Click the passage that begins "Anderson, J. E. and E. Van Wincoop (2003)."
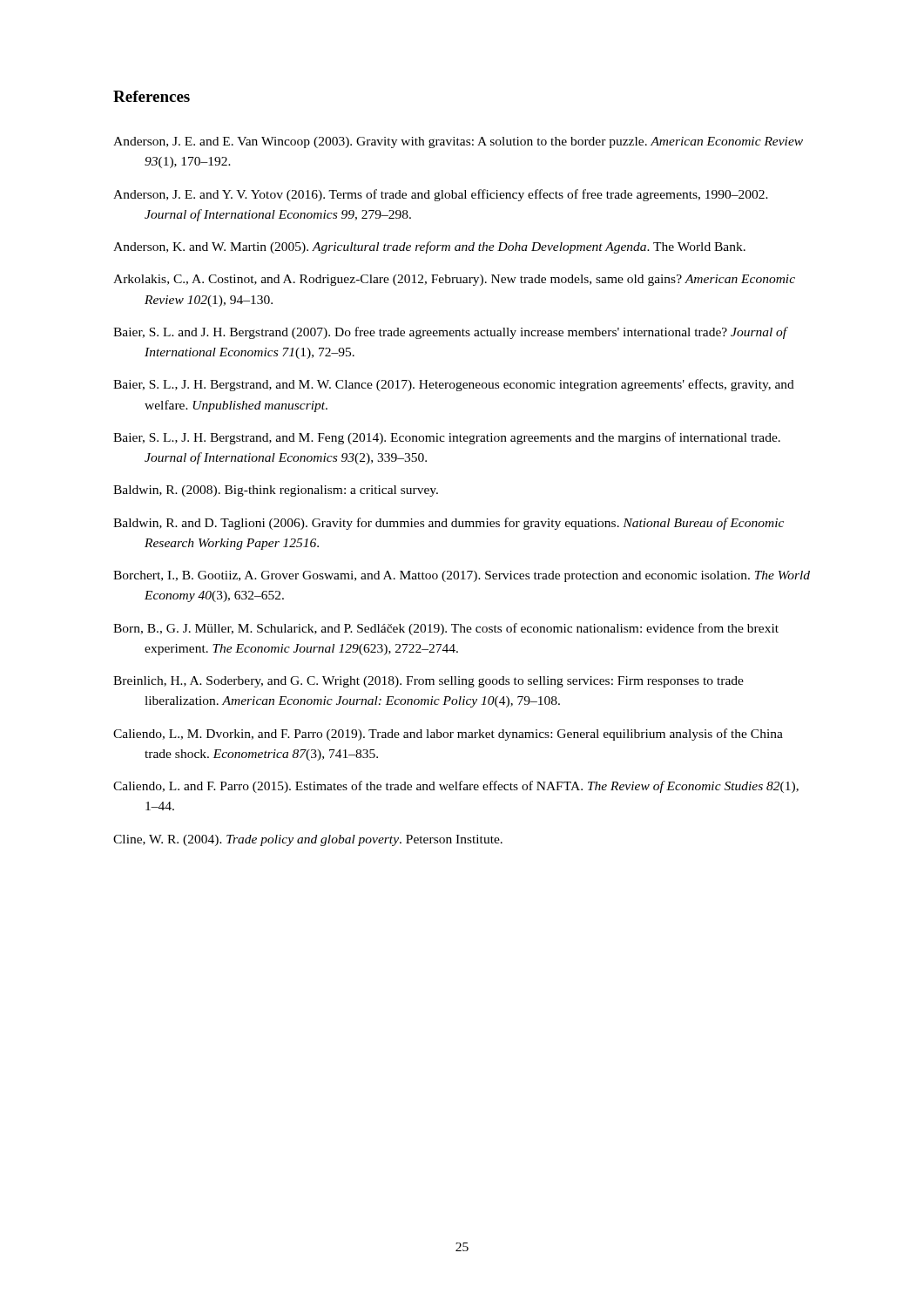The height and width of the screenshot is (1307, 924). tap(458, 151)
